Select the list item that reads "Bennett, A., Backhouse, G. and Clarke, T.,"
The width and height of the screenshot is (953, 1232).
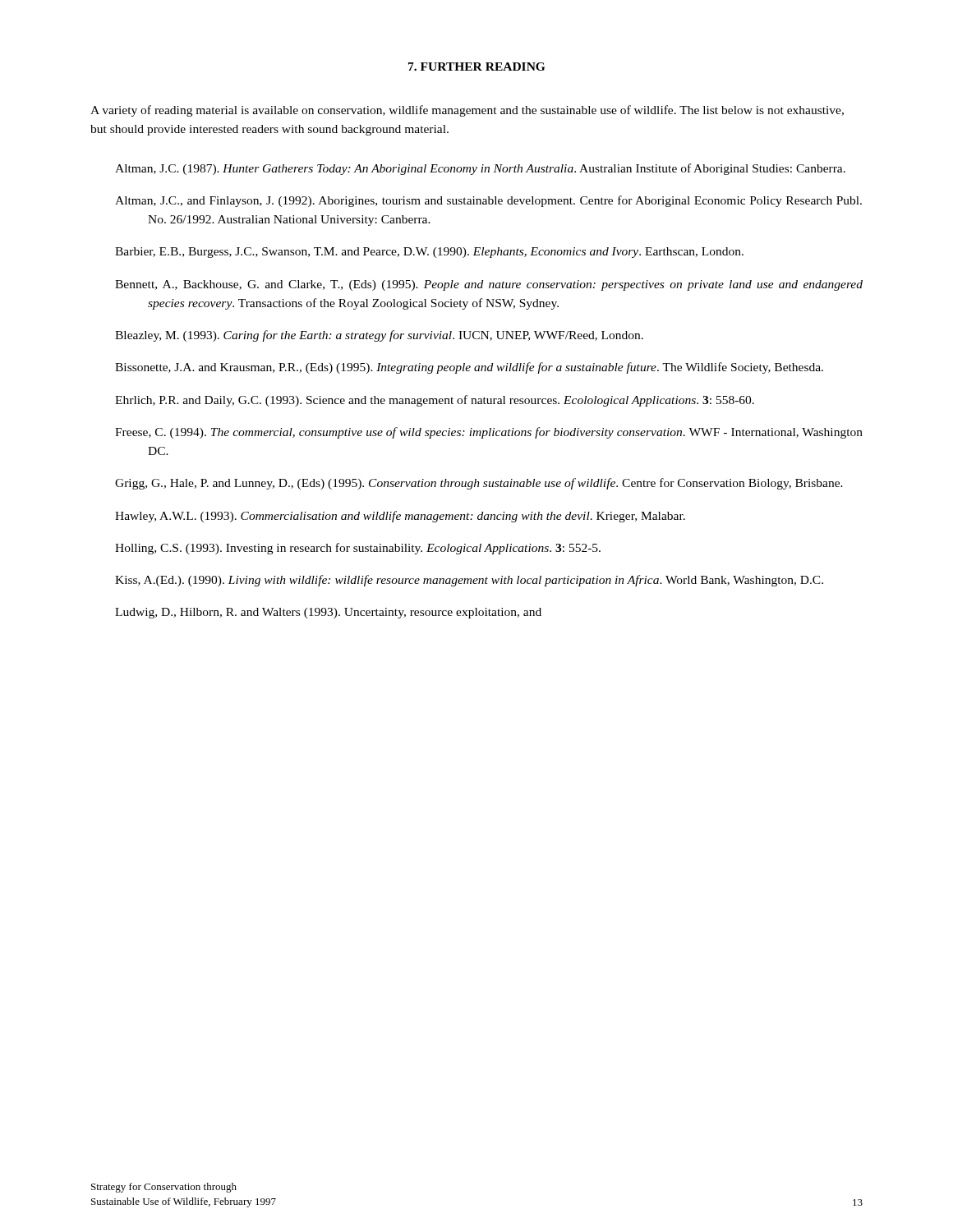pyautogui.click(x=489, y=293)
